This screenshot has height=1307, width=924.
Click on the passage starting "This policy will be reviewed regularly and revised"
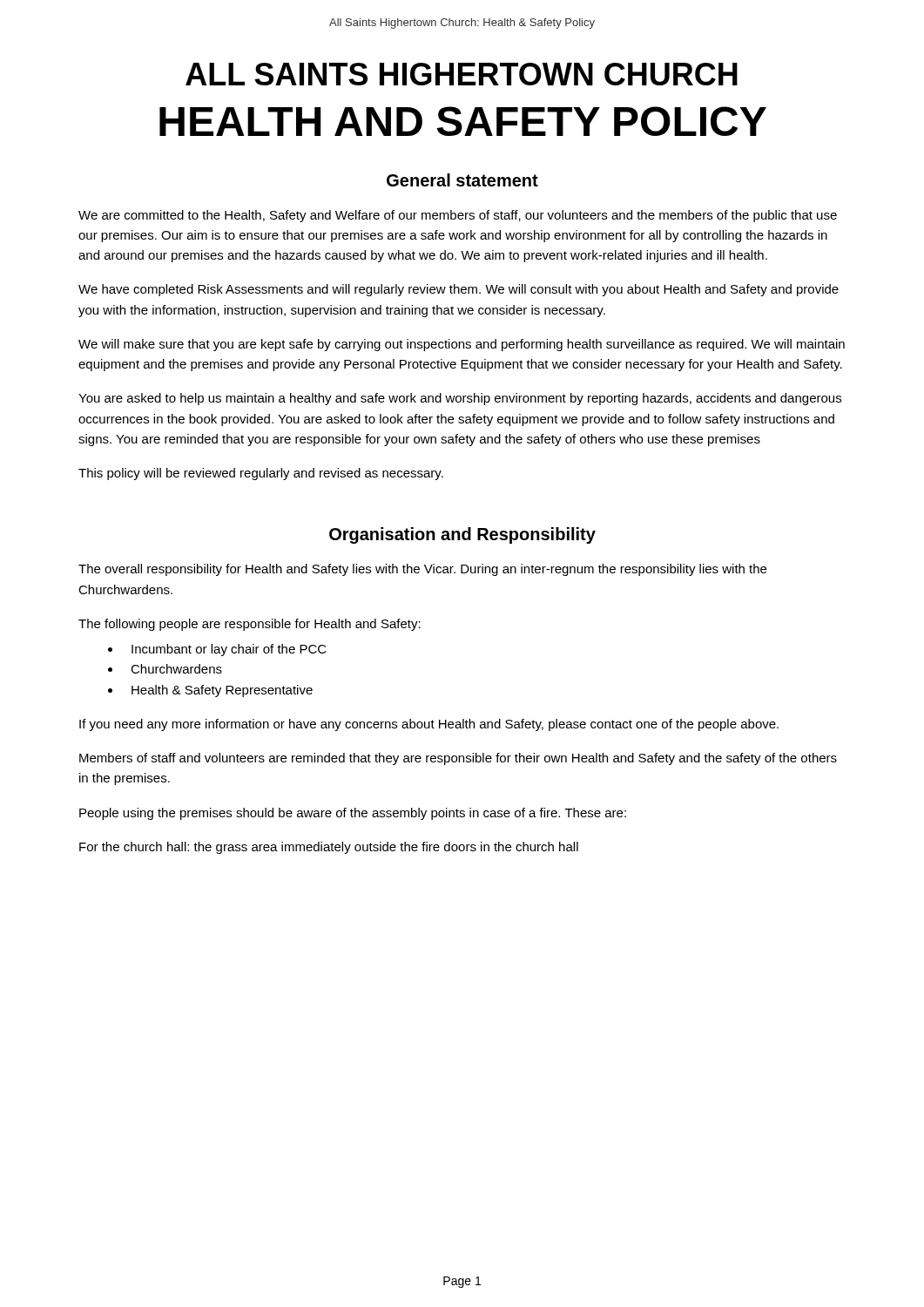tap(261, 473)
